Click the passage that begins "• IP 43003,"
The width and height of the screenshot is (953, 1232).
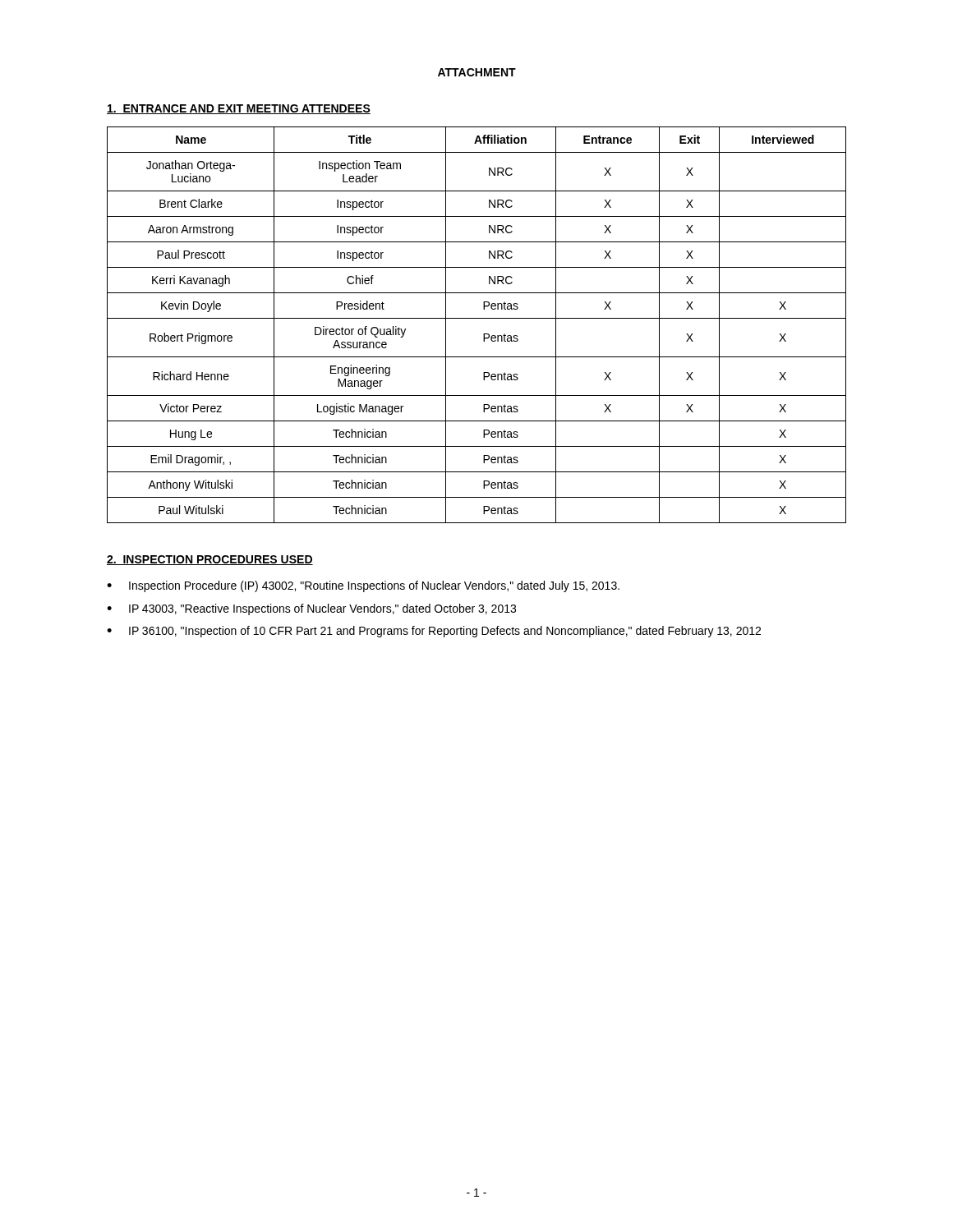click(476, 609)
